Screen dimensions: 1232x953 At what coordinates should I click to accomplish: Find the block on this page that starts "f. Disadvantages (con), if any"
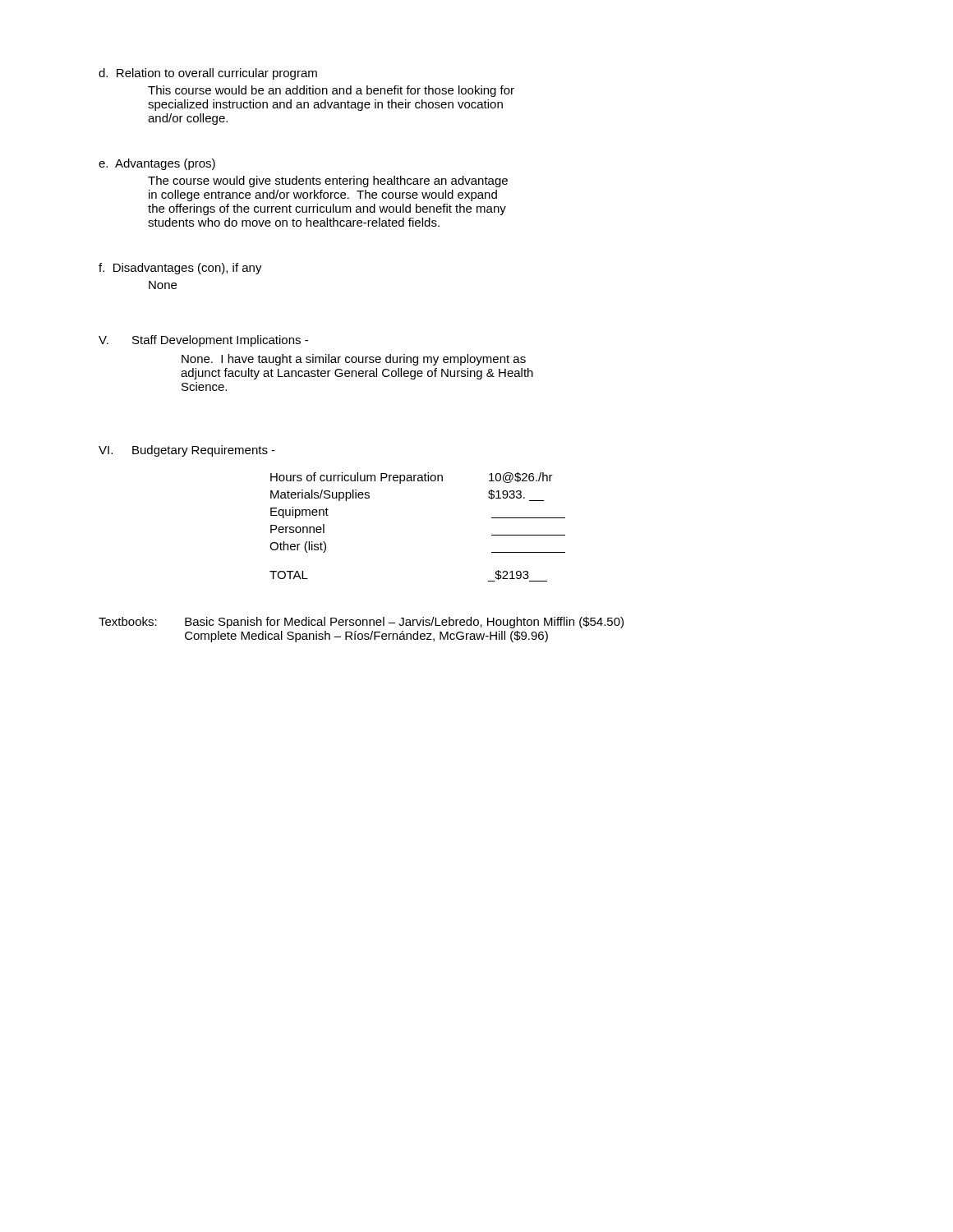point(180,269)
